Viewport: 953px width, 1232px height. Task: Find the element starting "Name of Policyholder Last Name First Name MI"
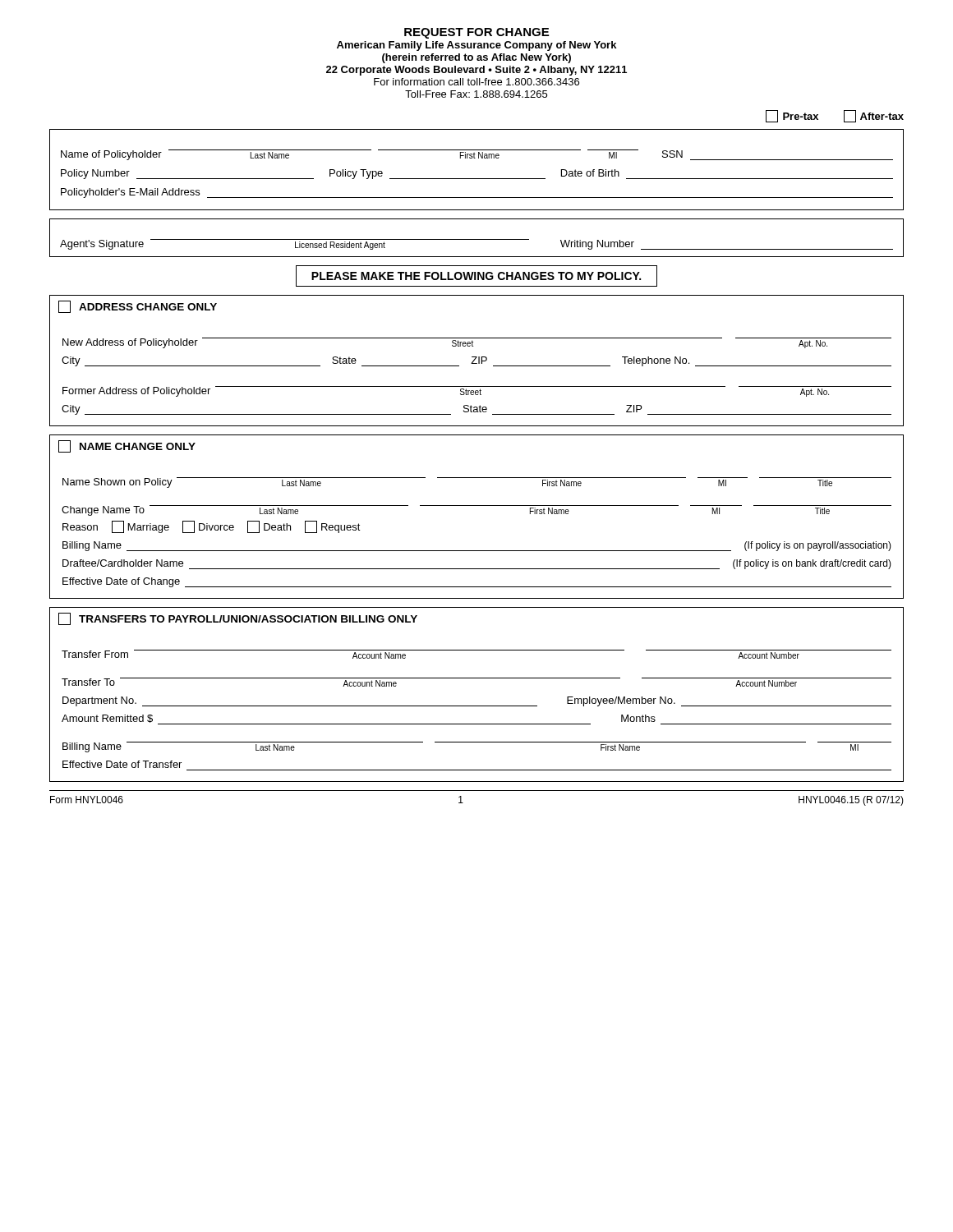(476, 167)
